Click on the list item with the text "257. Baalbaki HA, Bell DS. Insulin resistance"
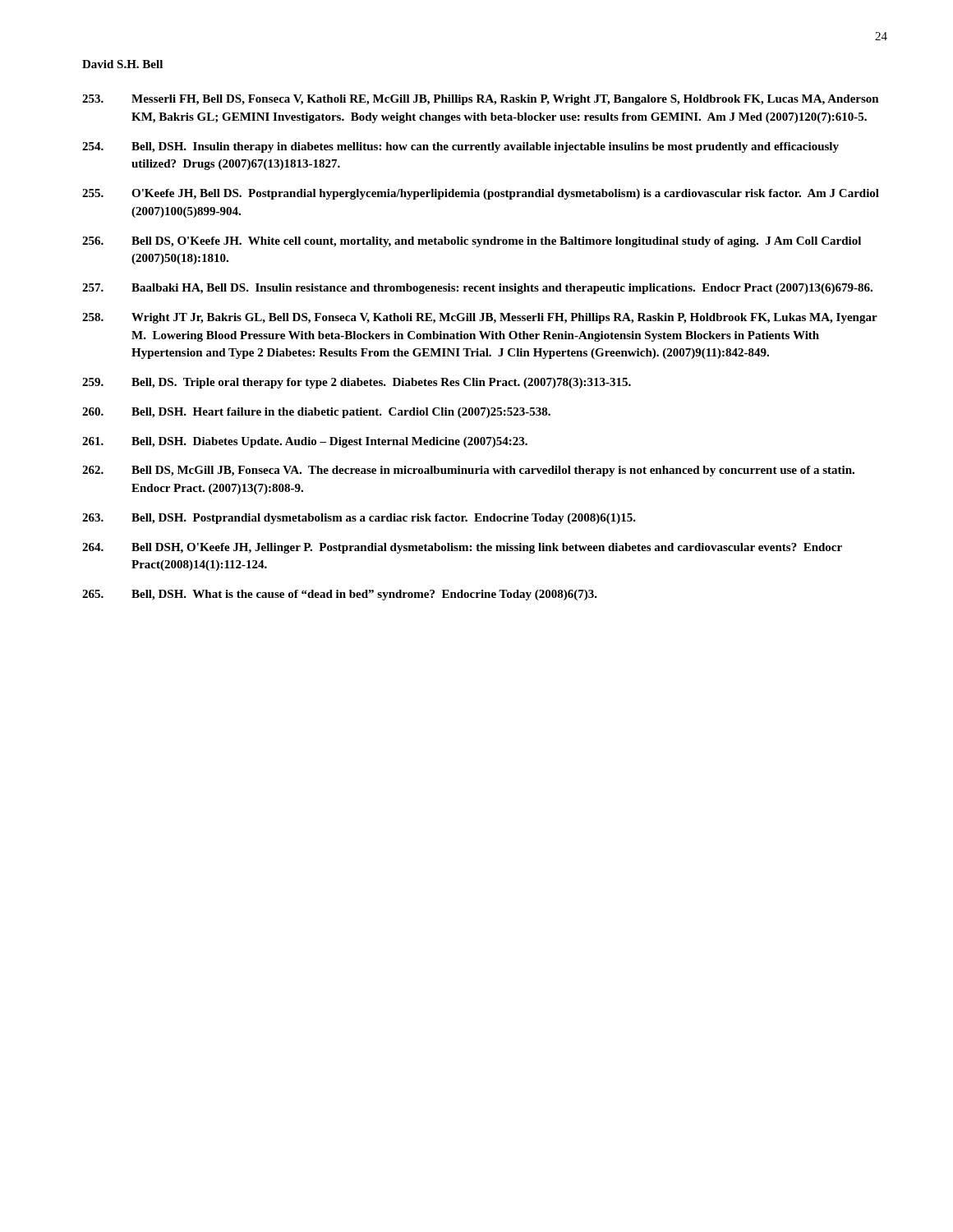 point(478,288)
